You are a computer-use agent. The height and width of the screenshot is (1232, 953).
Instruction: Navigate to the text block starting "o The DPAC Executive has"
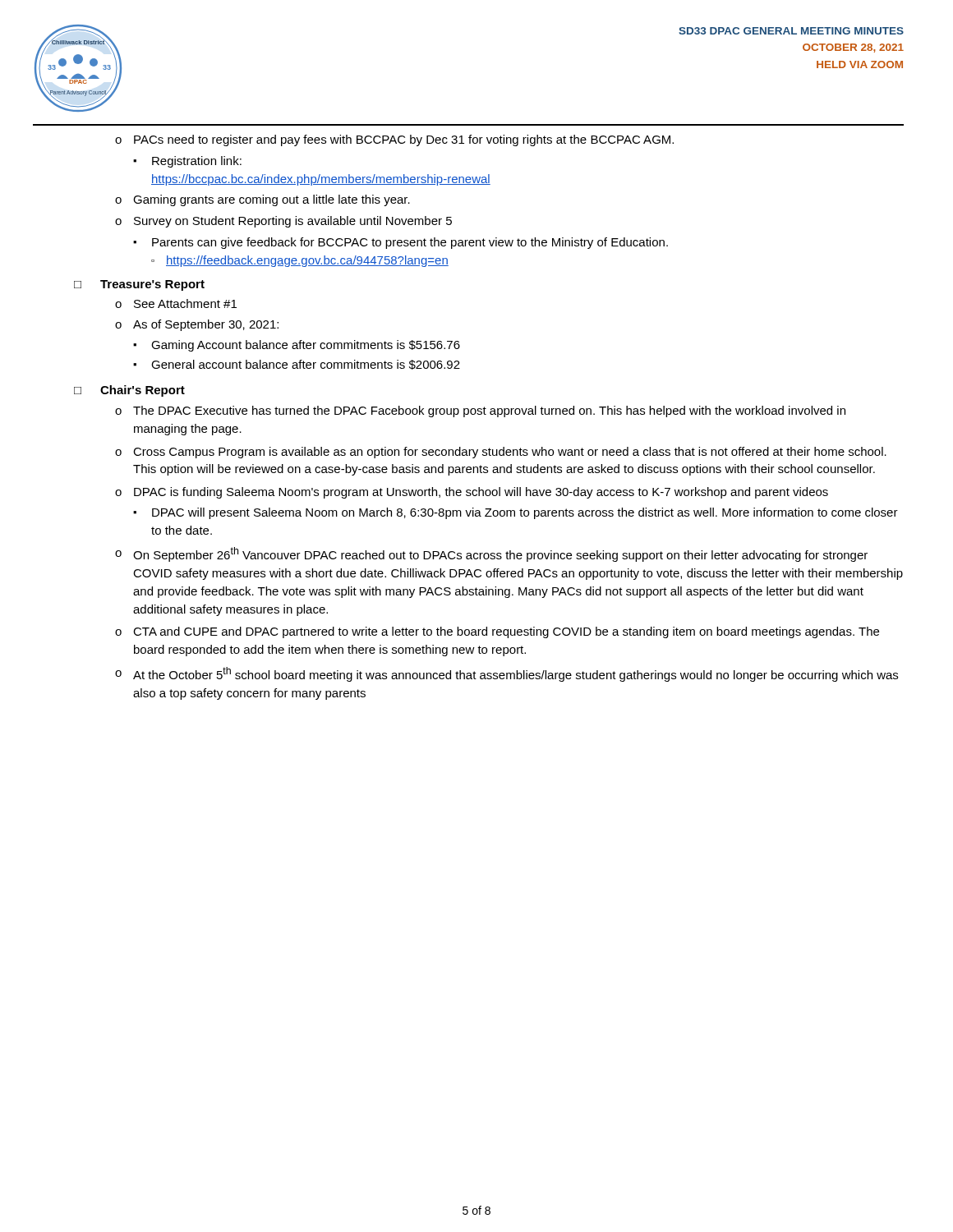509,419
